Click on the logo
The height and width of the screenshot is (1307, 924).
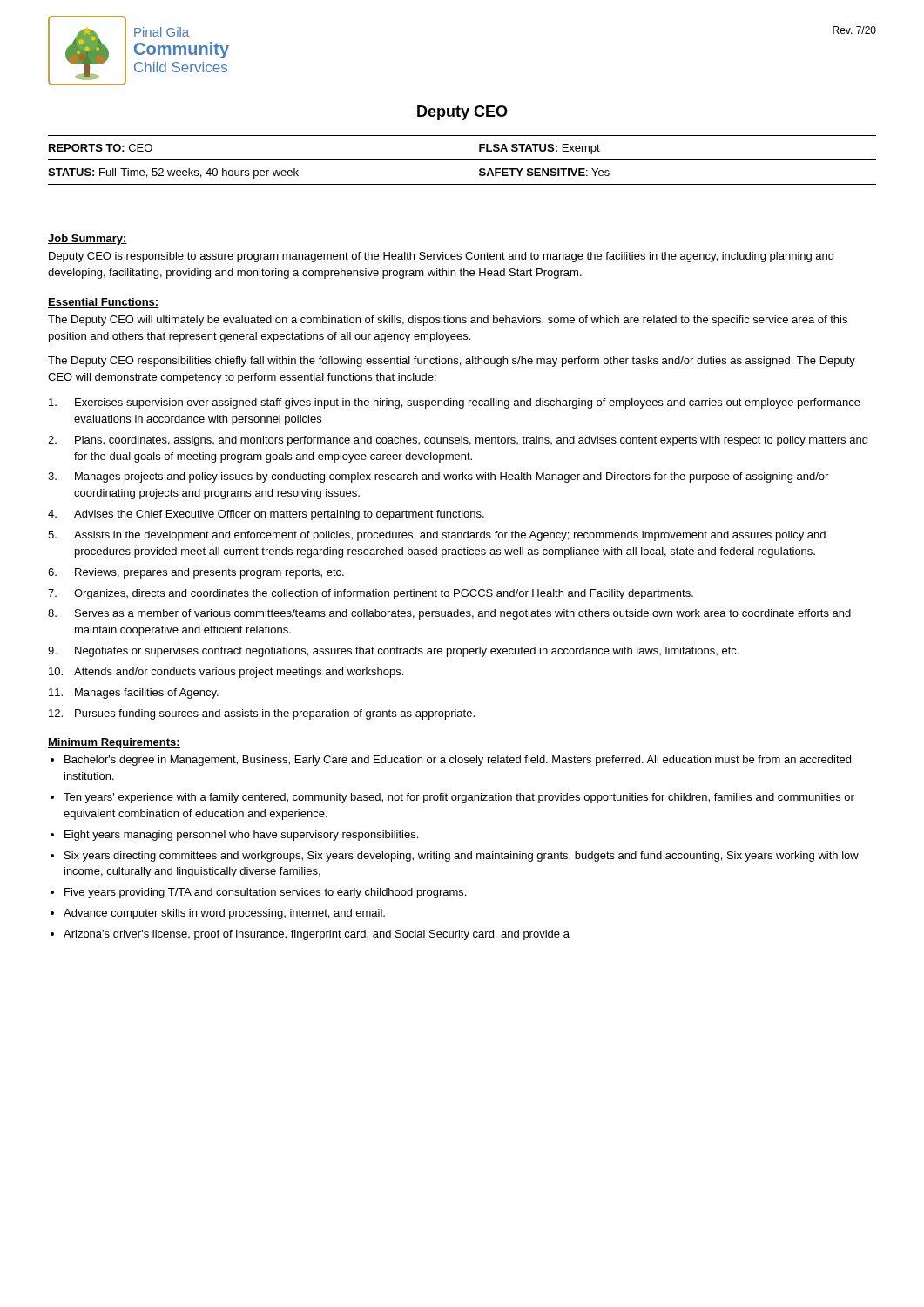click(x=138, y=51)
